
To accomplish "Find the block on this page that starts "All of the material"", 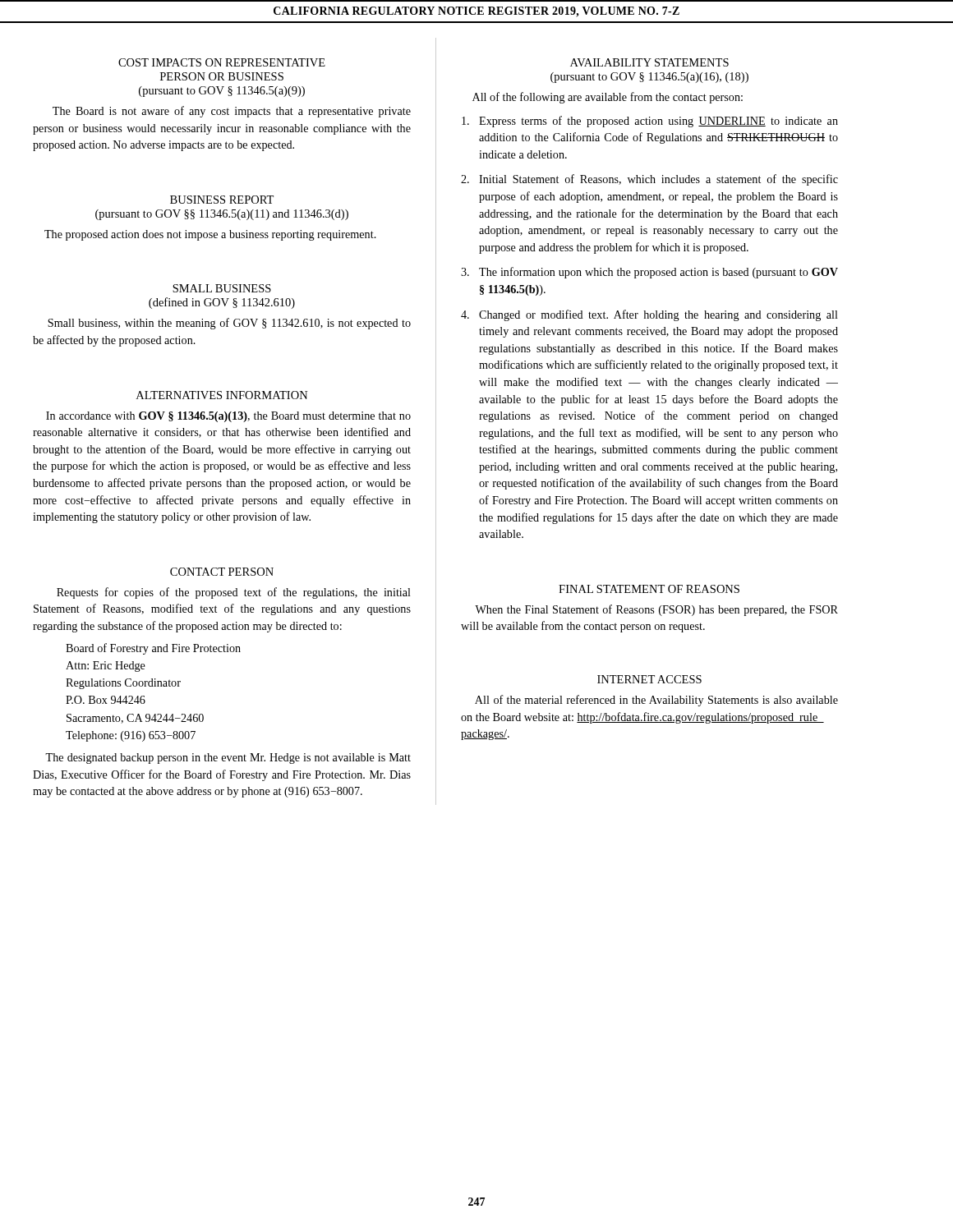I will click(x=649, y=717).
